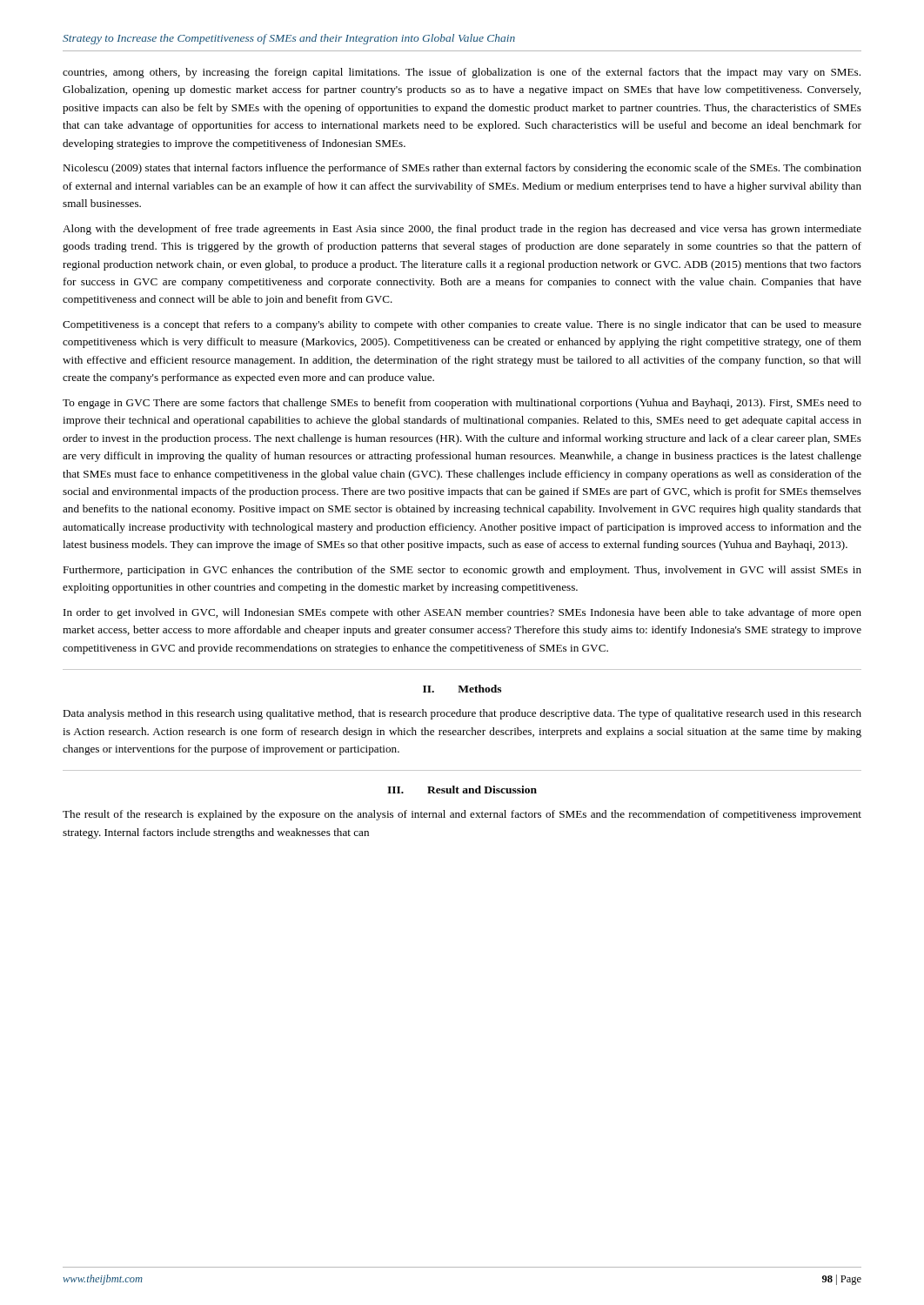The width and height of the screenshot is (924, 1305).
Task: Click on the text block with the text "Data analysis method in this research using"
Action: pos(462,731)
